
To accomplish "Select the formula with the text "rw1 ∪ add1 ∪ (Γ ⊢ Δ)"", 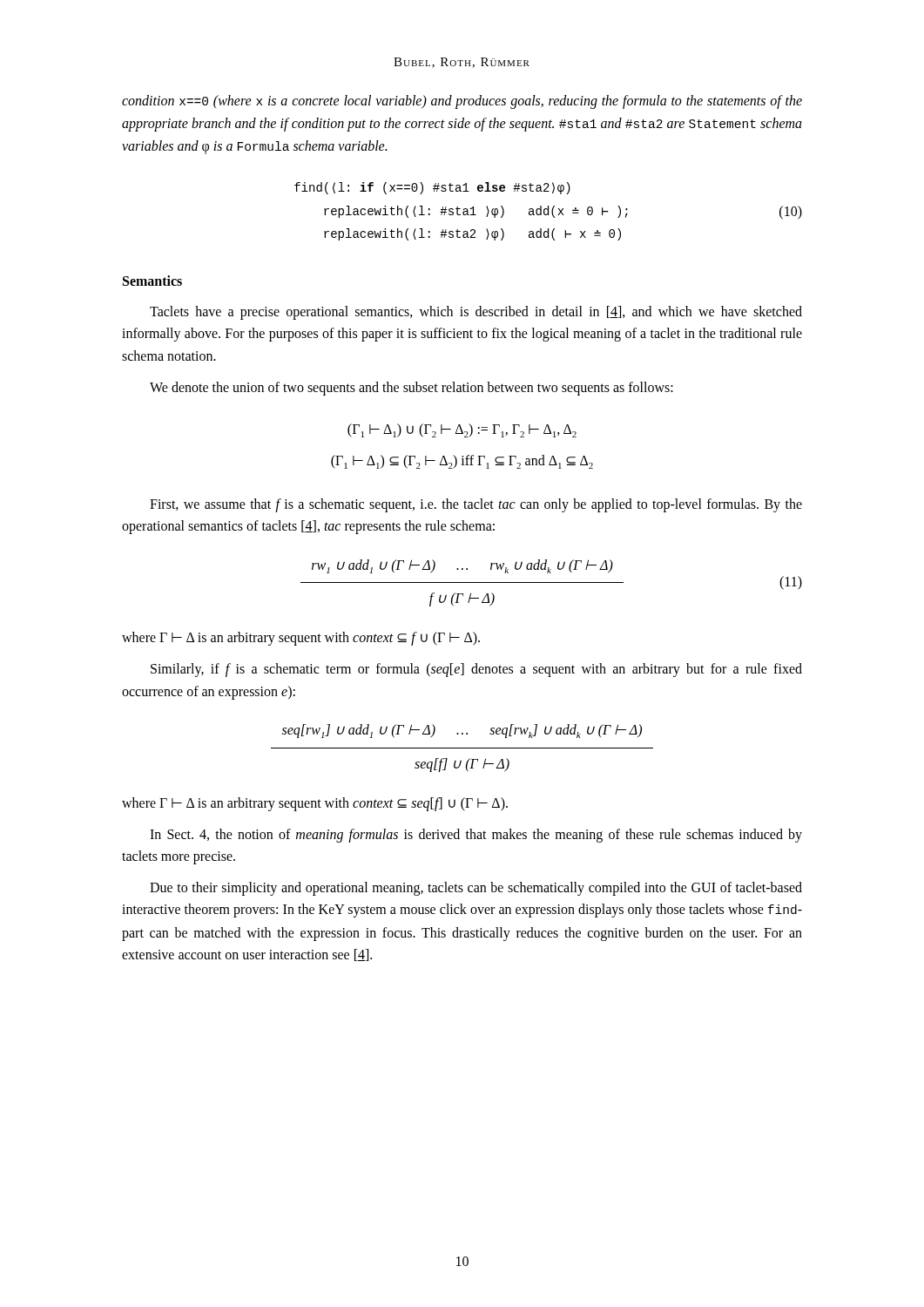I will pos(551,582).
